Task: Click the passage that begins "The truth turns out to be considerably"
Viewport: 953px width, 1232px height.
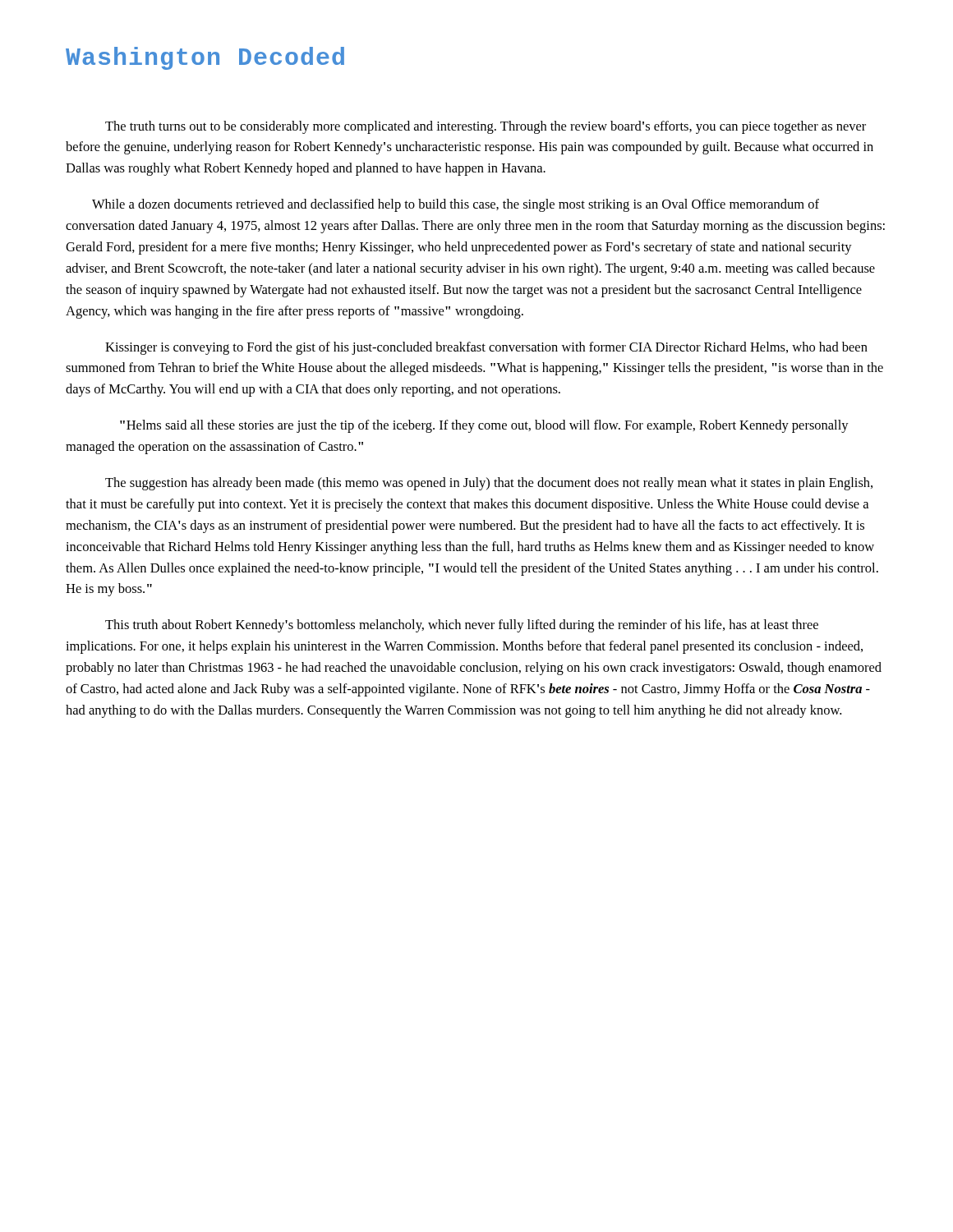Action: [470, 147]
